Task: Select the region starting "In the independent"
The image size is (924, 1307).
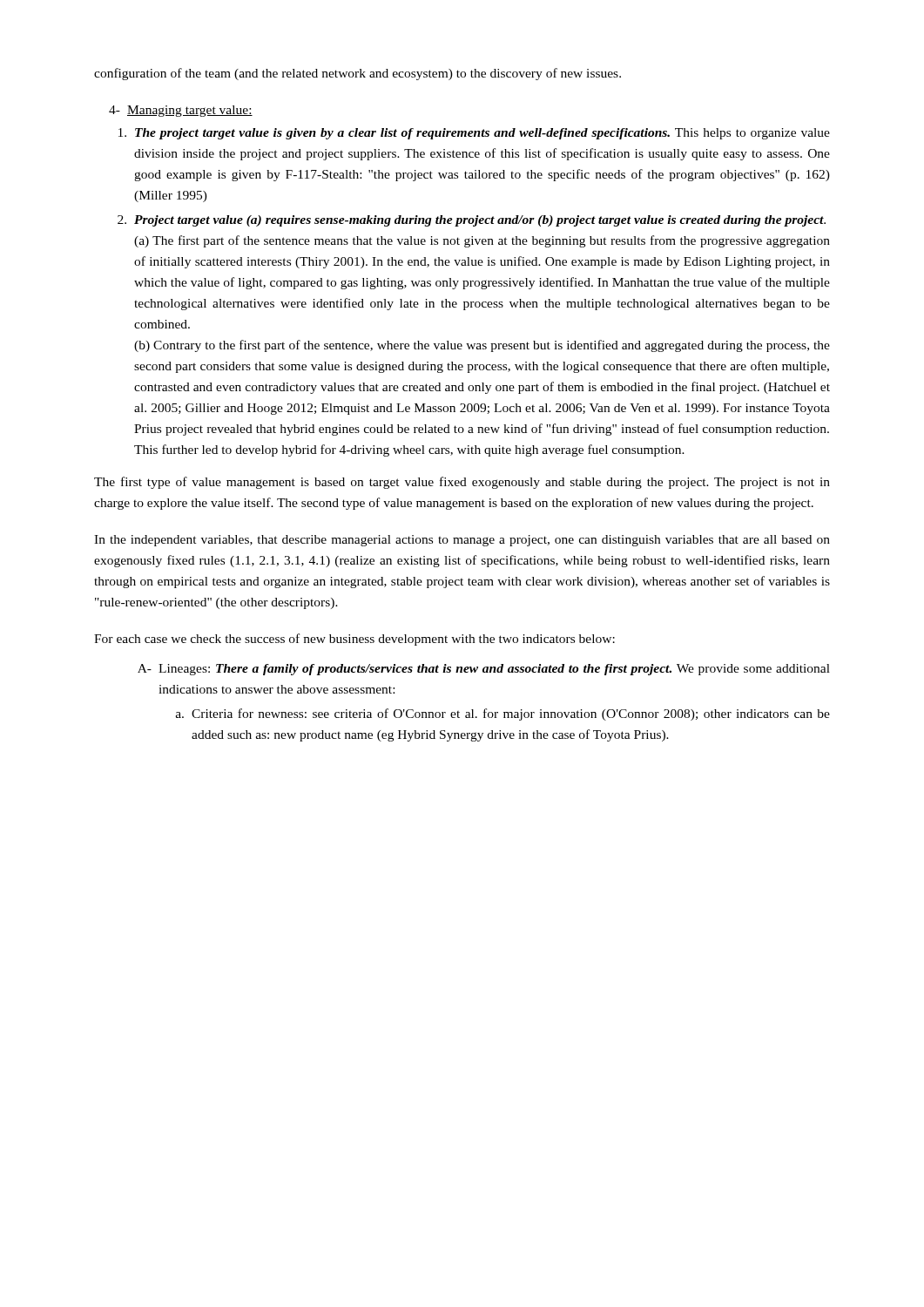Action: tap(462, 571)
